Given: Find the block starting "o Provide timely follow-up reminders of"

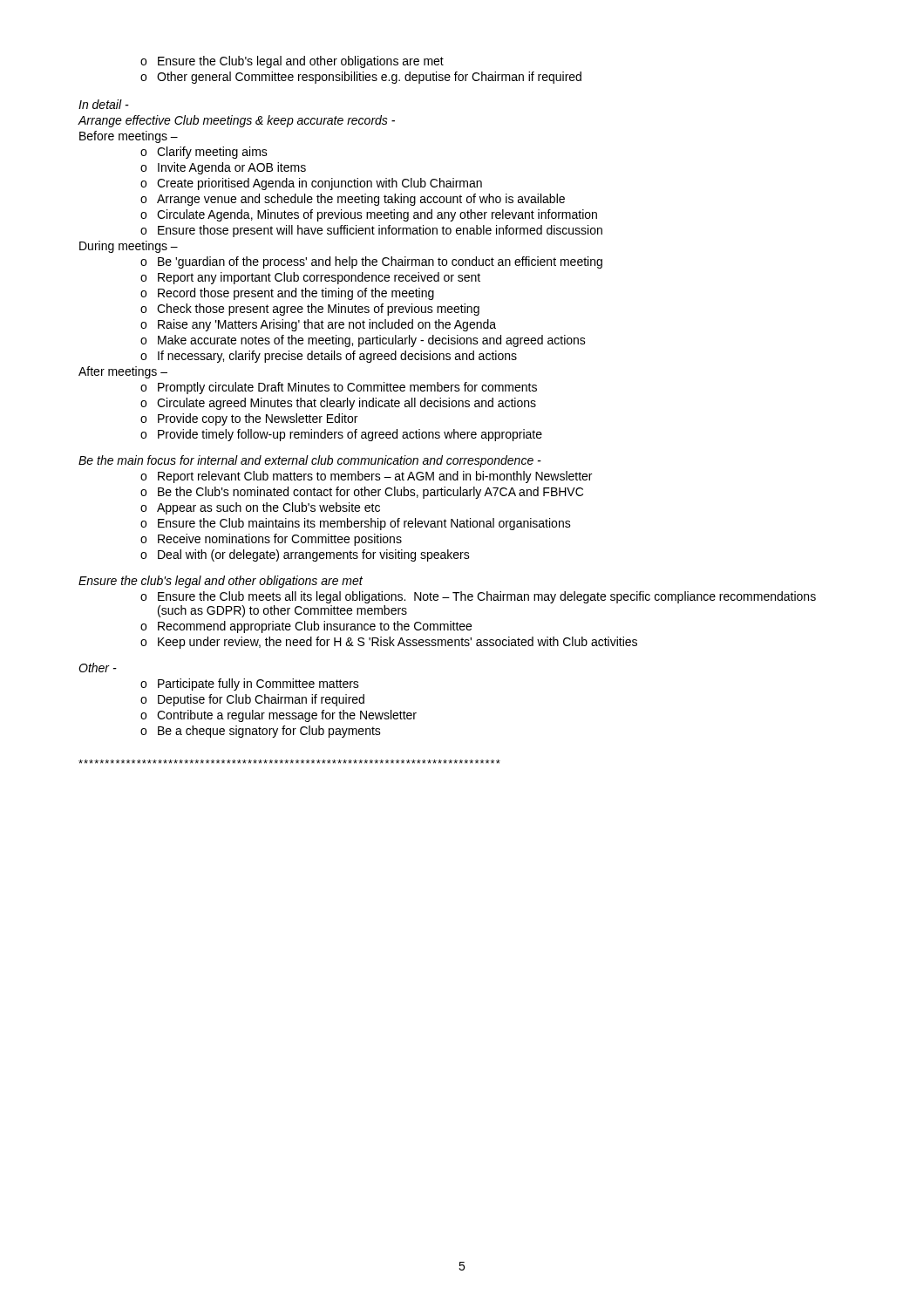Looking at the screenshot, I should pos(488,434).
